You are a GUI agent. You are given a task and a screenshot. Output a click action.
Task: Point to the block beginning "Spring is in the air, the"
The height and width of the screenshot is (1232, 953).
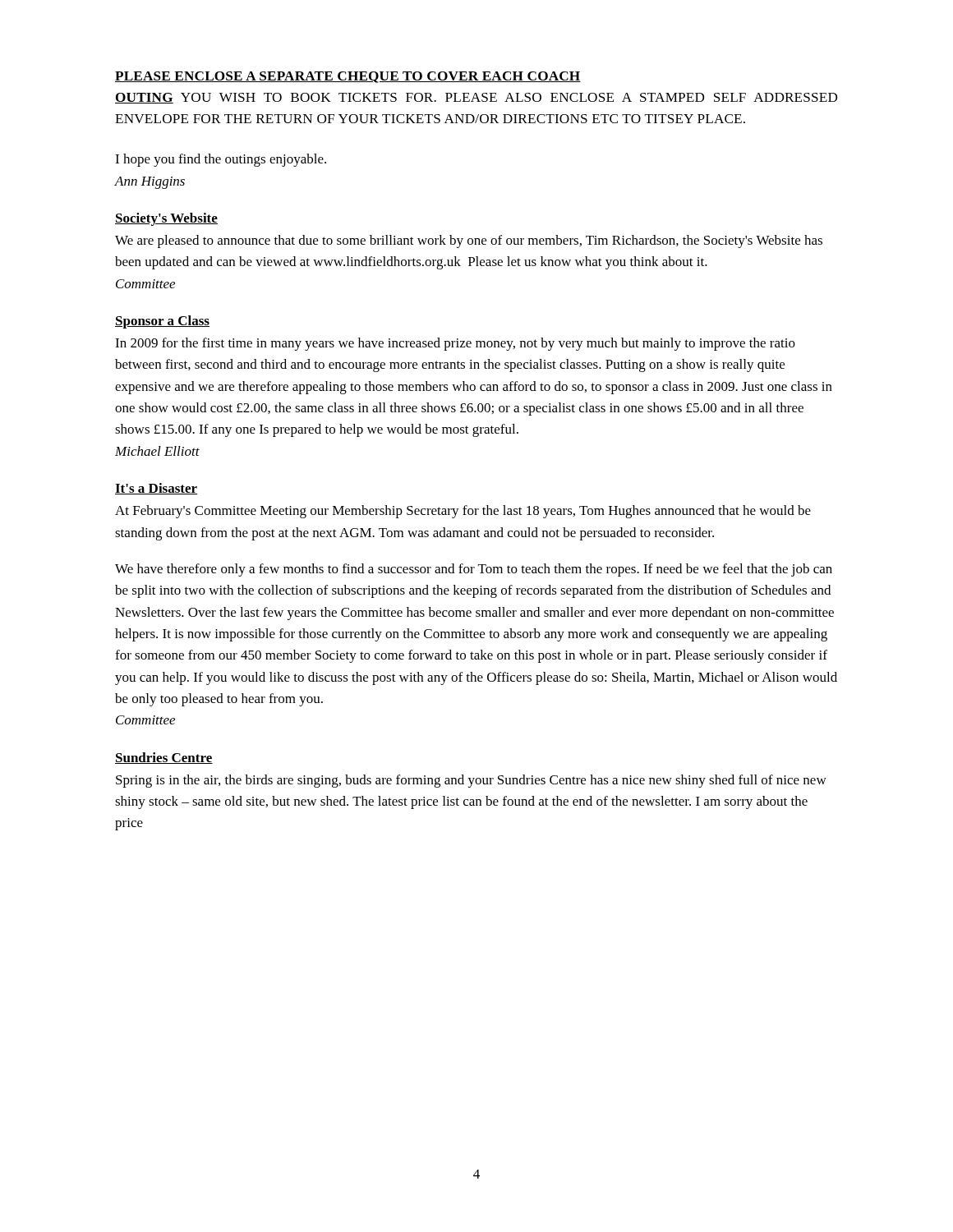coord(471,801)
